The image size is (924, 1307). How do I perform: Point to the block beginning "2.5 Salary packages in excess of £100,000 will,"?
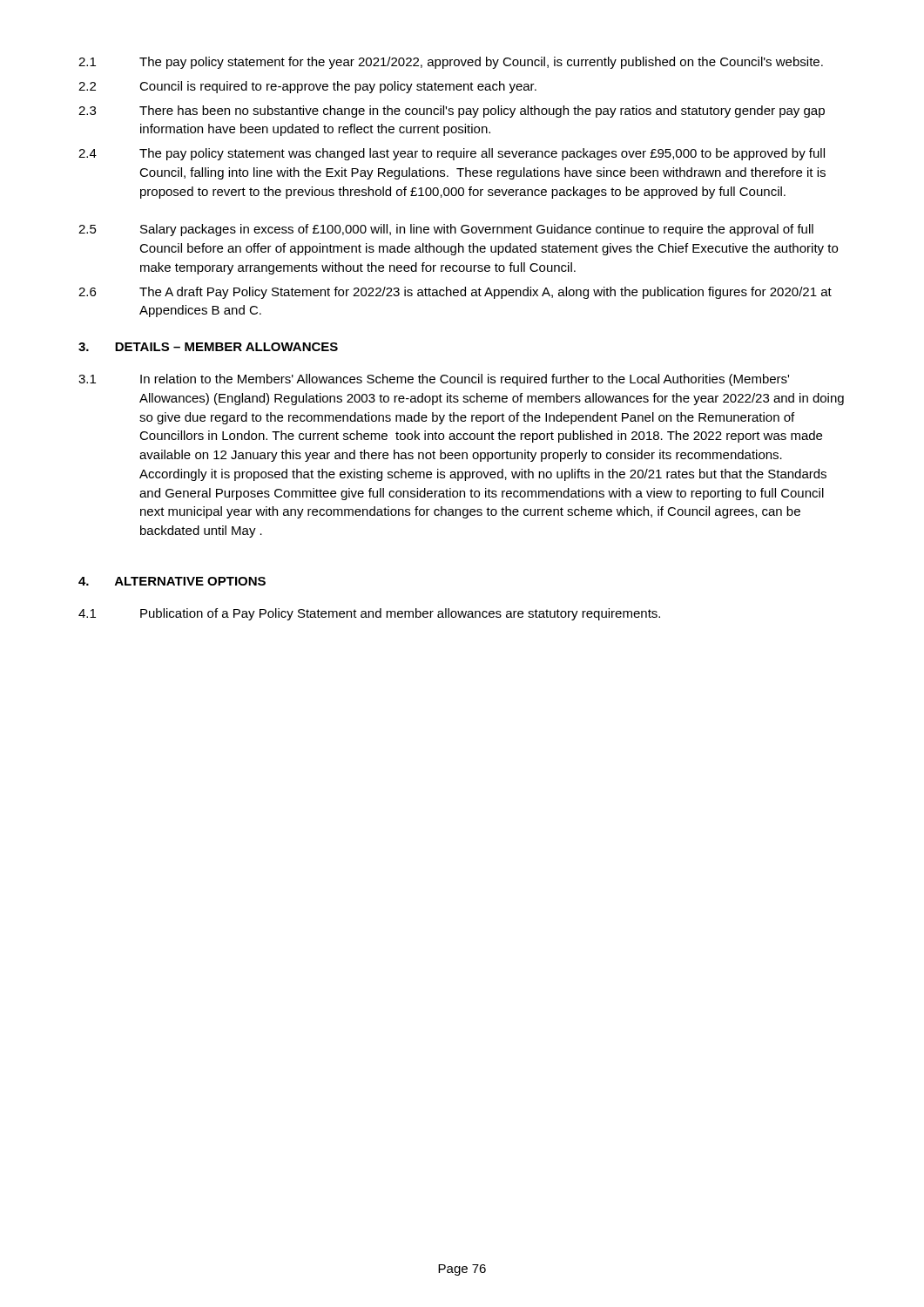point(462,248)
